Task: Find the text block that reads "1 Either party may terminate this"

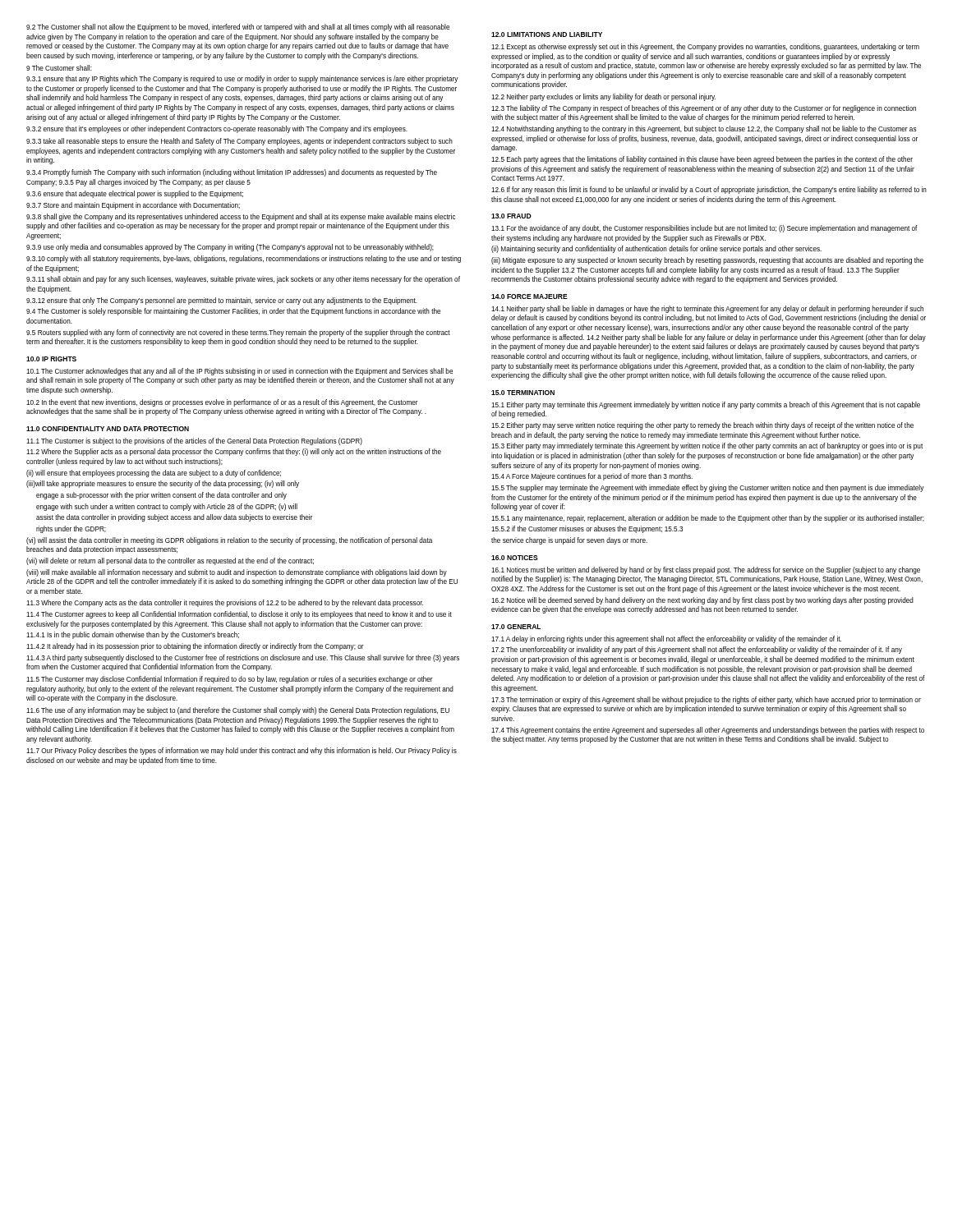Action: pyautogui.click(x=709, y=410)
